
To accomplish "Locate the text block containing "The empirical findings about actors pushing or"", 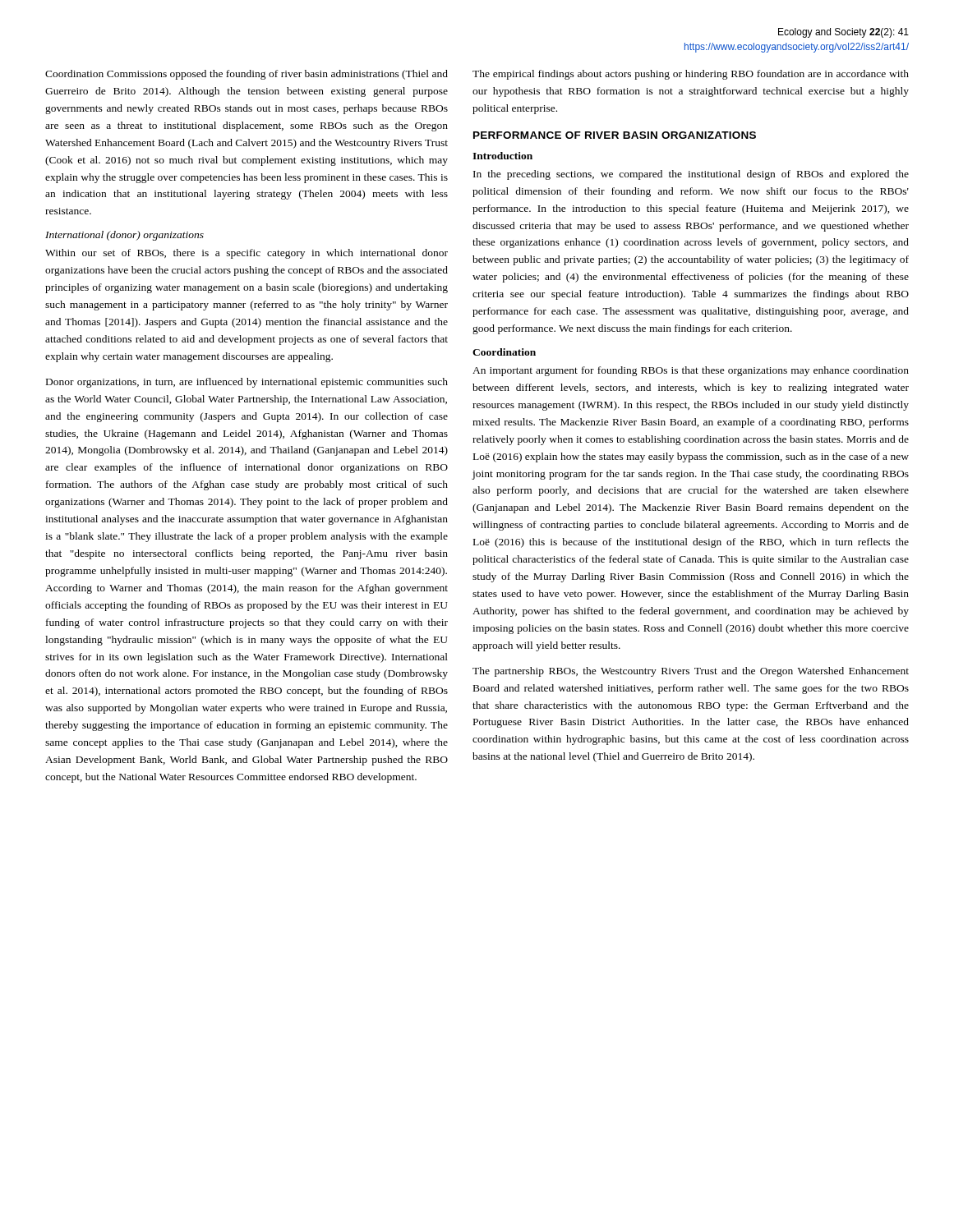I will pos(691,91).
